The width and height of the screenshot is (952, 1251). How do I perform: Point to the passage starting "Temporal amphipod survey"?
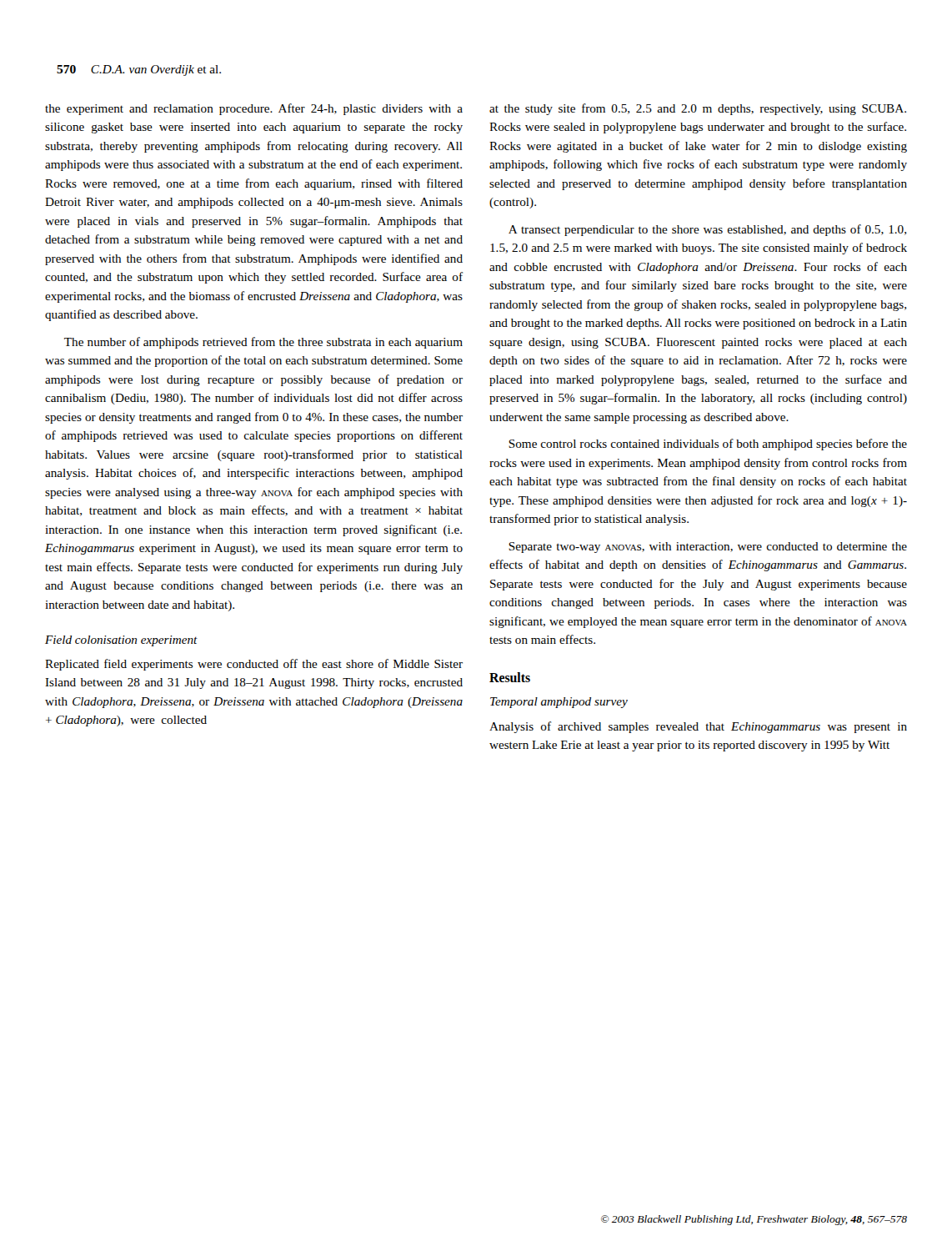tap(559, 703)
